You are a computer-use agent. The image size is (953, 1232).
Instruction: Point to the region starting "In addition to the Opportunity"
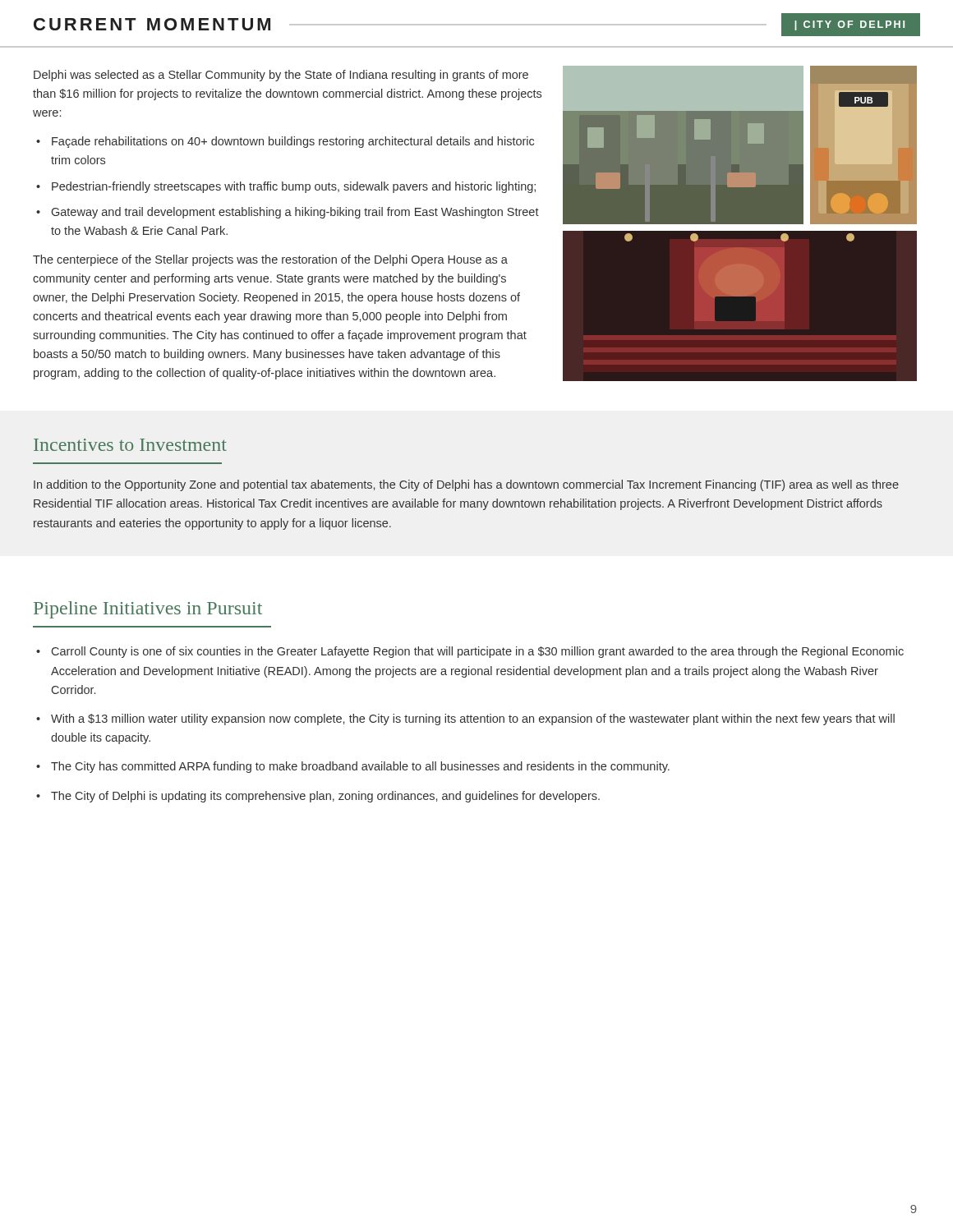pos(466,504)
